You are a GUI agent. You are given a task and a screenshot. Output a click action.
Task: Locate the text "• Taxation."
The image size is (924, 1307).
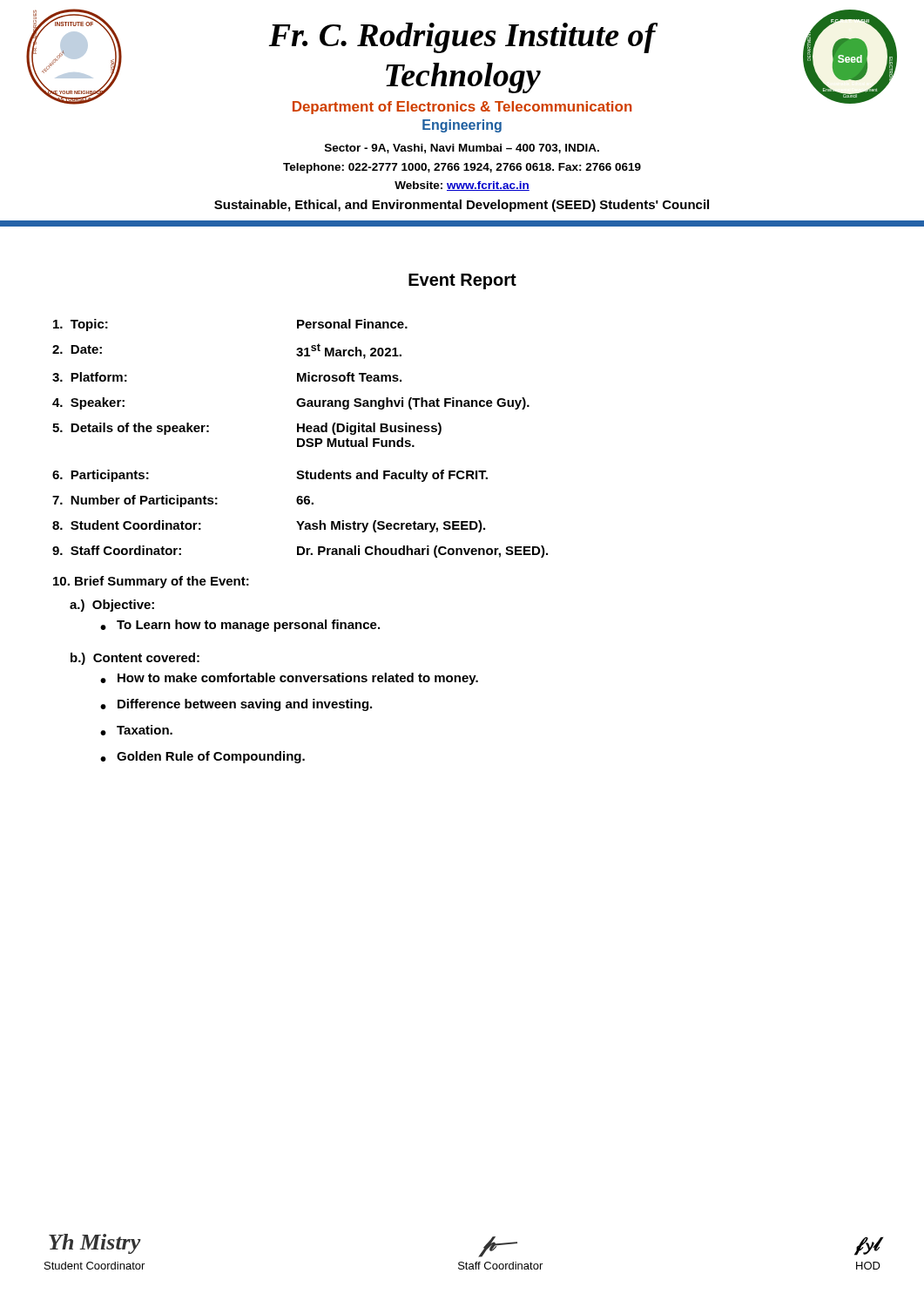point(137,733)
